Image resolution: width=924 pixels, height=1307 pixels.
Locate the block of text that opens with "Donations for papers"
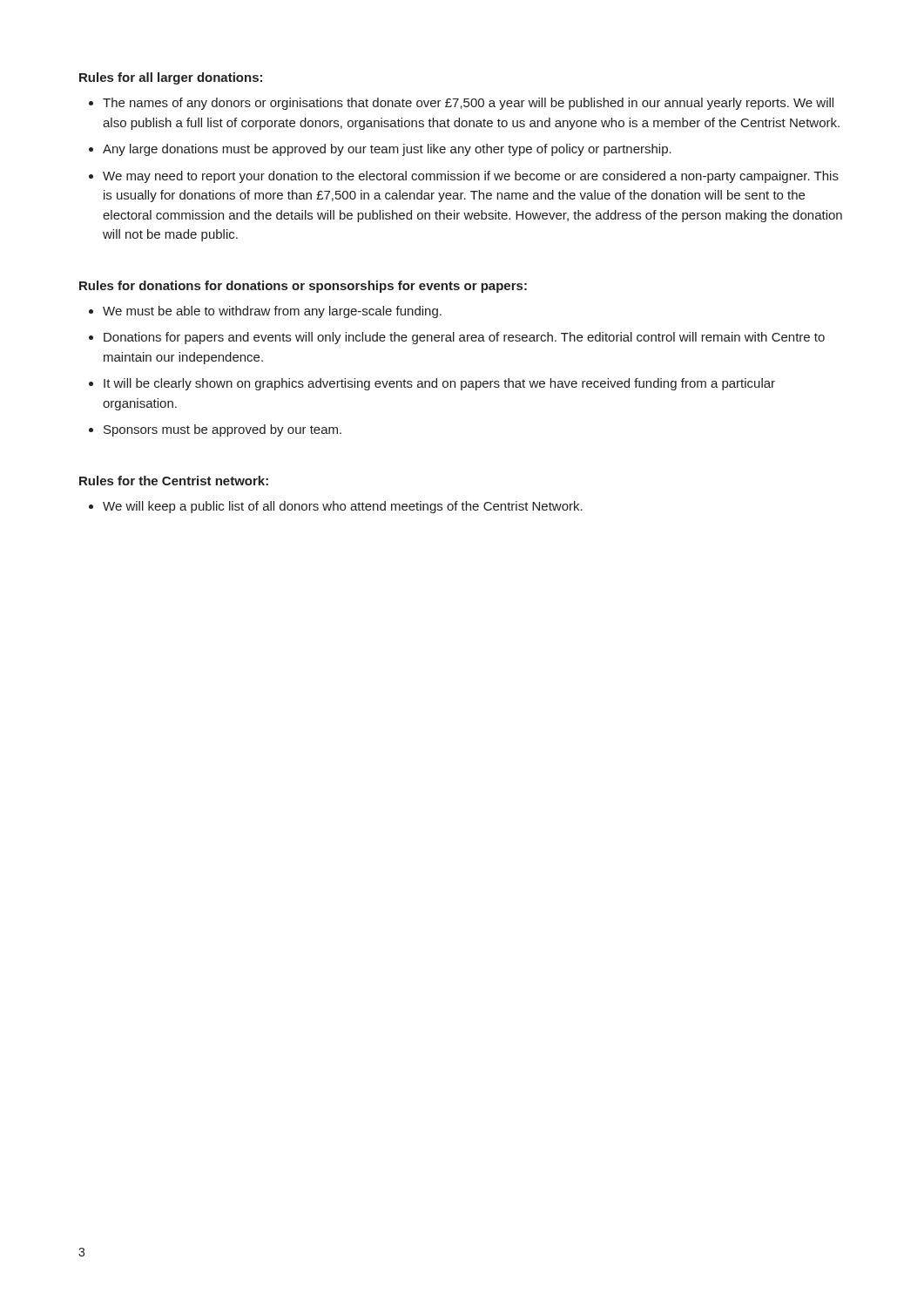coord(464,347)
